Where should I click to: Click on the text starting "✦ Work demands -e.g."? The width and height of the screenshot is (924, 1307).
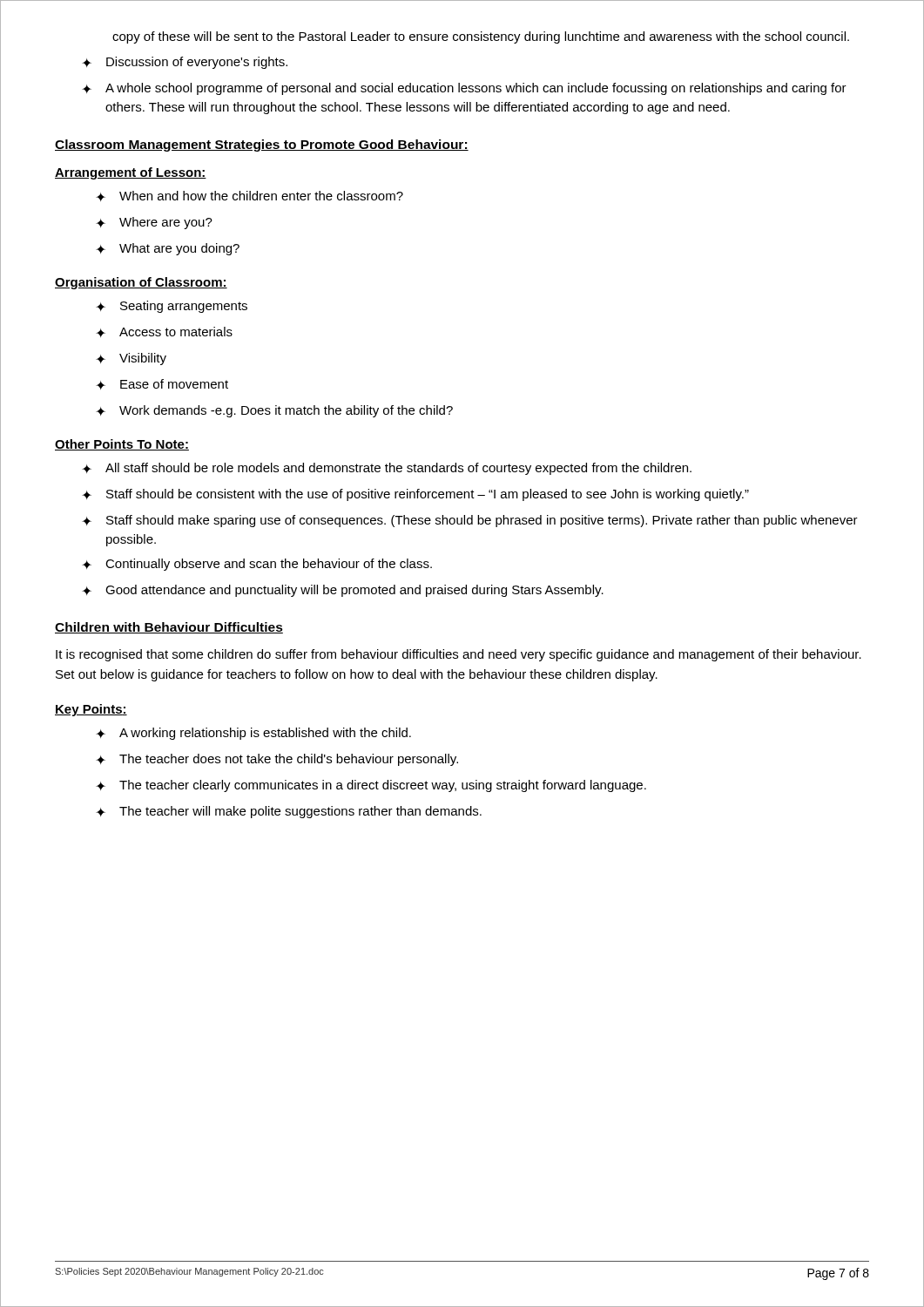(x=274, y=411)
